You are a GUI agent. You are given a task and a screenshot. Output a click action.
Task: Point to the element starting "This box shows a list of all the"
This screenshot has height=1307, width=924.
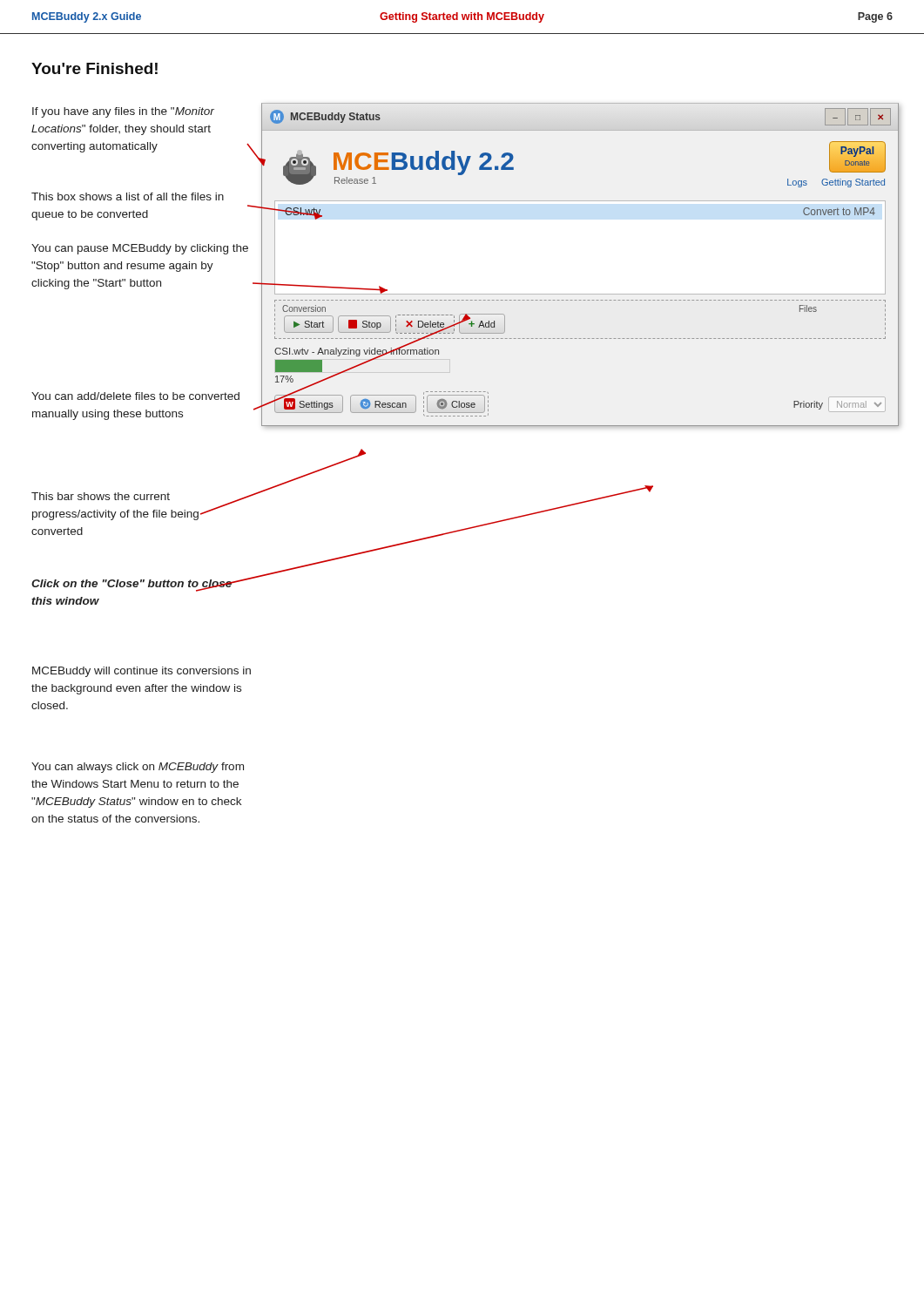(128, 205)
